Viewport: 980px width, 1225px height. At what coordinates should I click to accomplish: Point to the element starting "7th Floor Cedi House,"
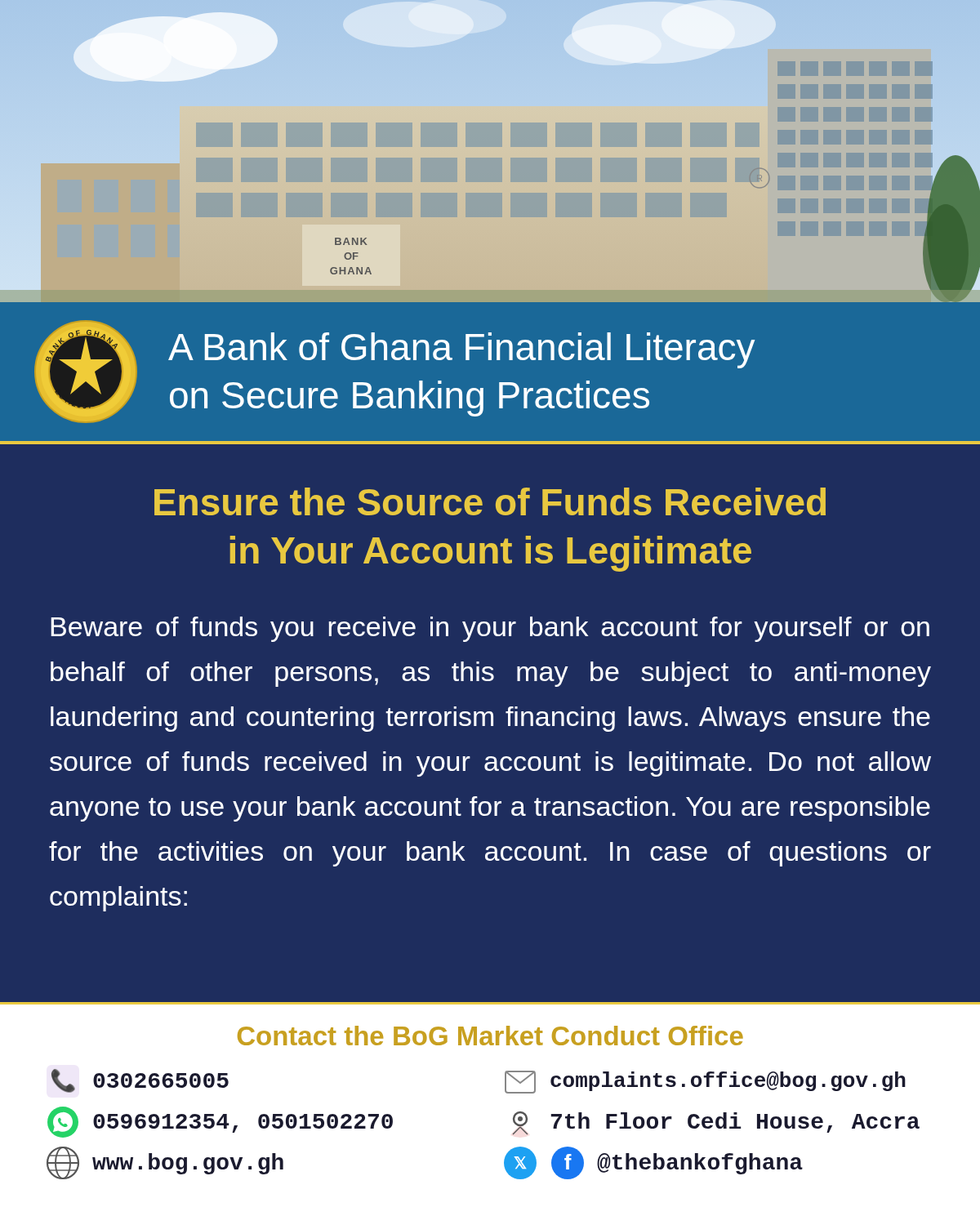[x=711, y=1122]
